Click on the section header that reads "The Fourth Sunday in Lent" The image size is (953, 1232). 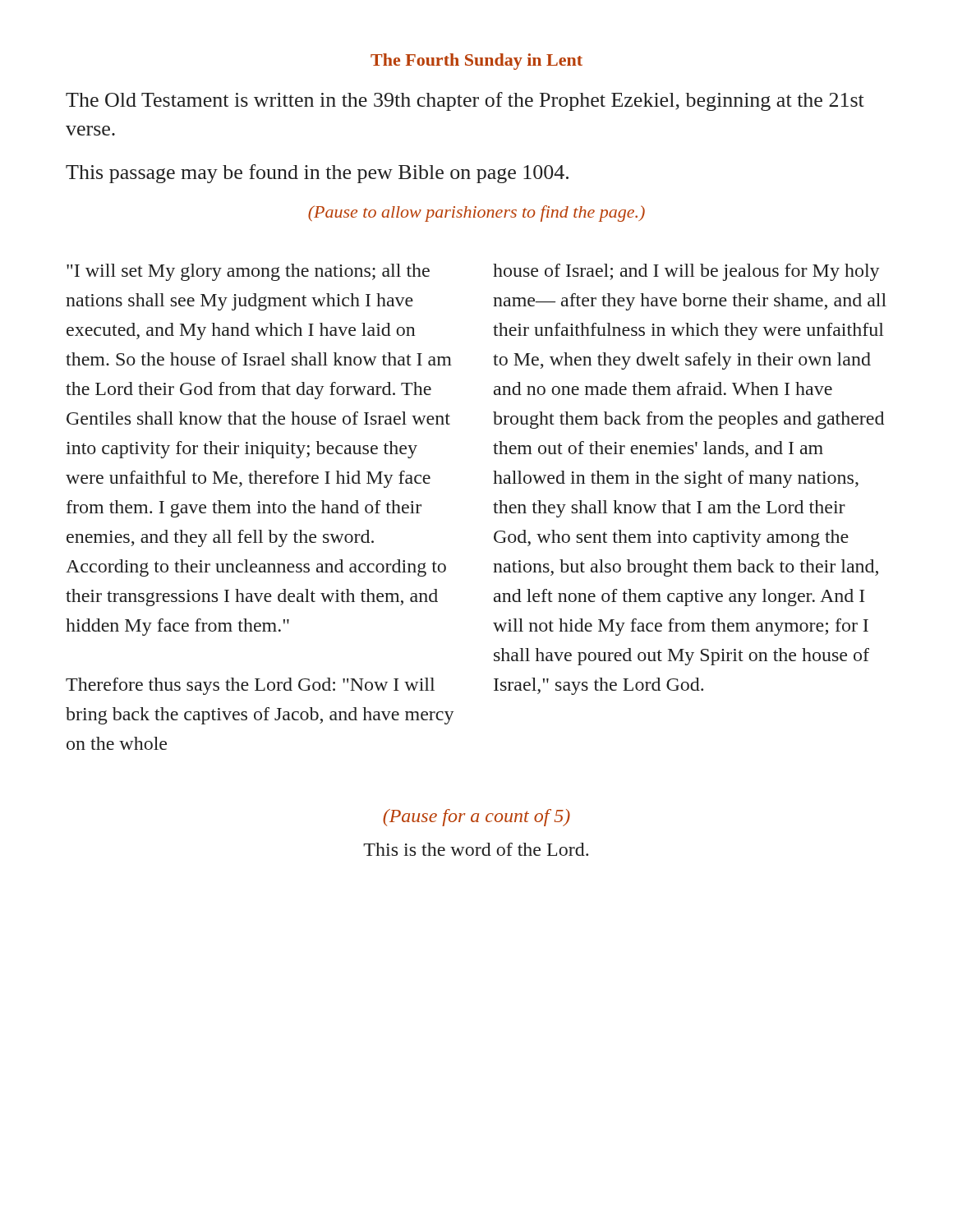coord(476,60)
